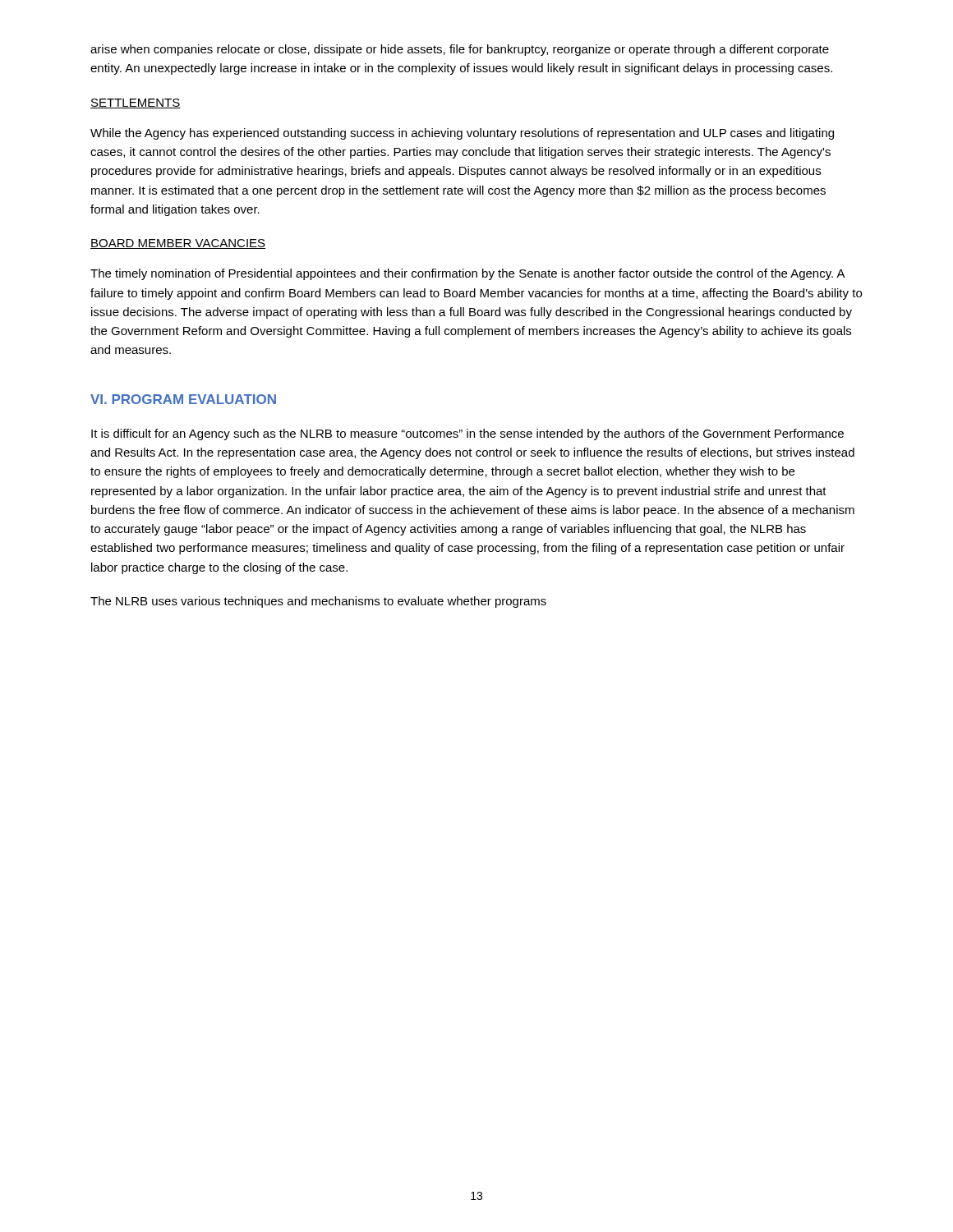The width and height of the screenshot is (953, 1232).
Task: Navigate to the element starting "While the Agency has"
Action: (x=476, y=171)
